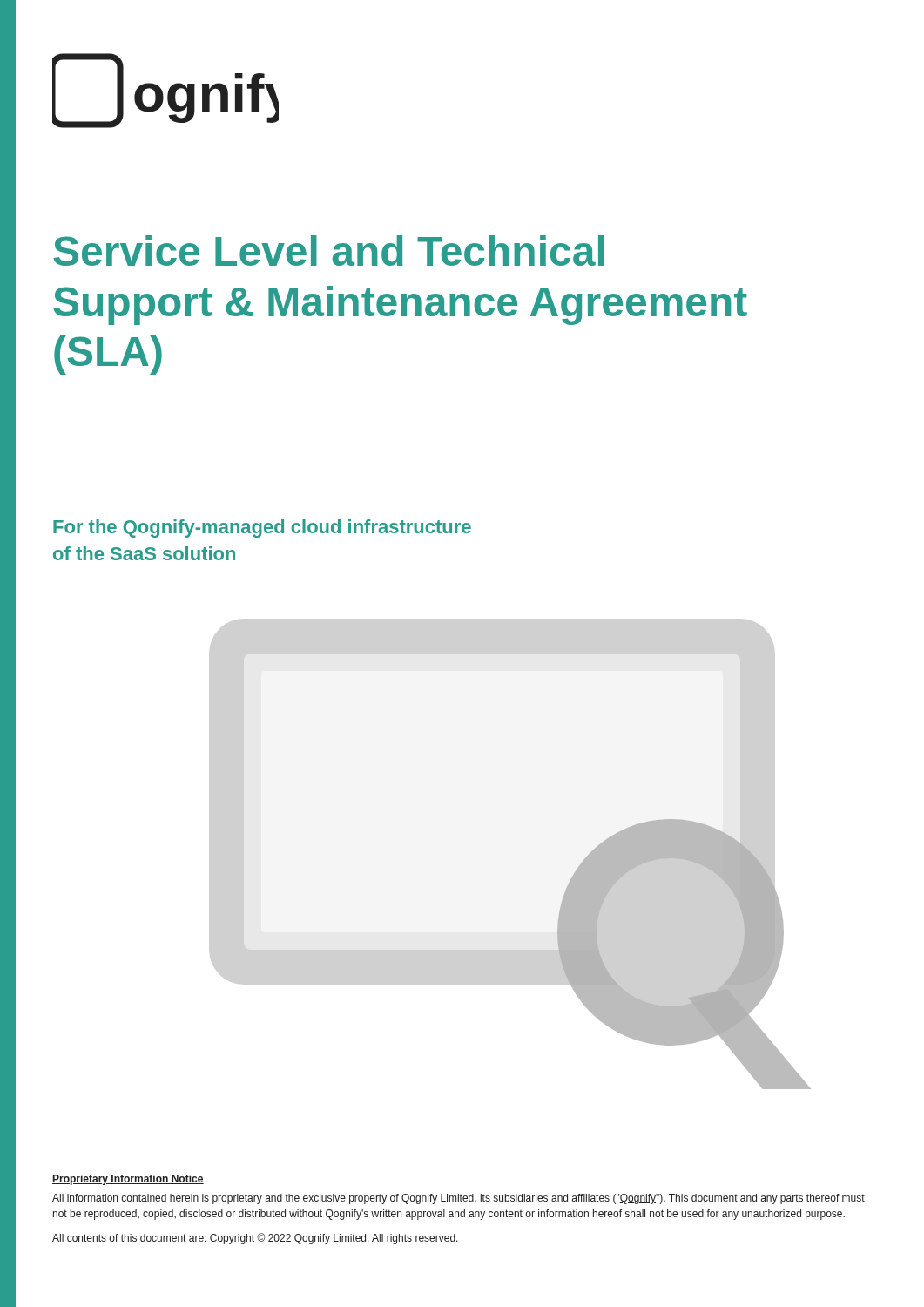Select the illustration

pyautogui.click(x=540, y=850)
